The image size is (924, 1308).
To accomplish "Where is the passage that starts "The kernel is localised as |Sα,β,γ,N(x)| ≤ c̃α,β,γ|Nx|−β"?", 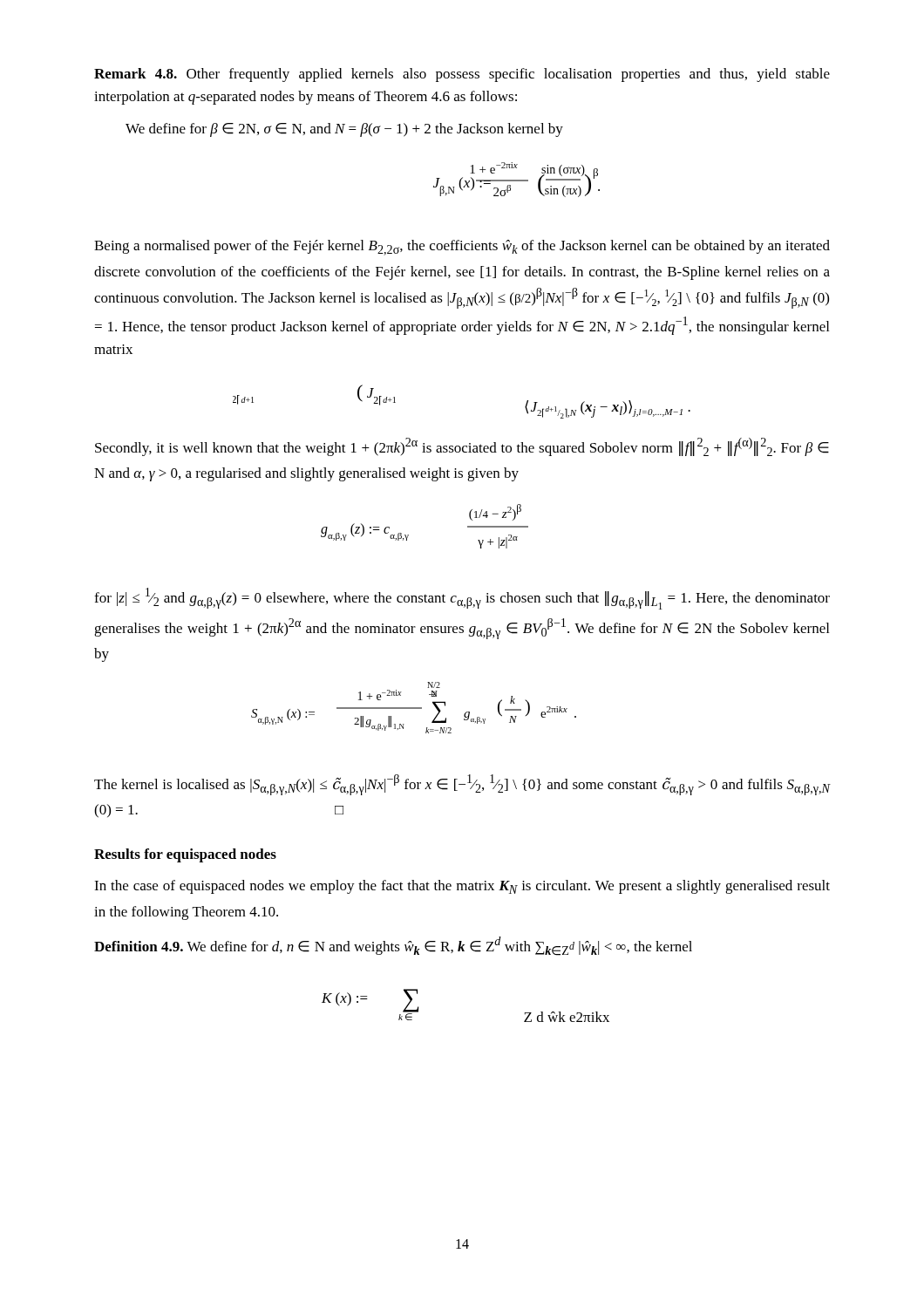I will [x=462, y=796].
